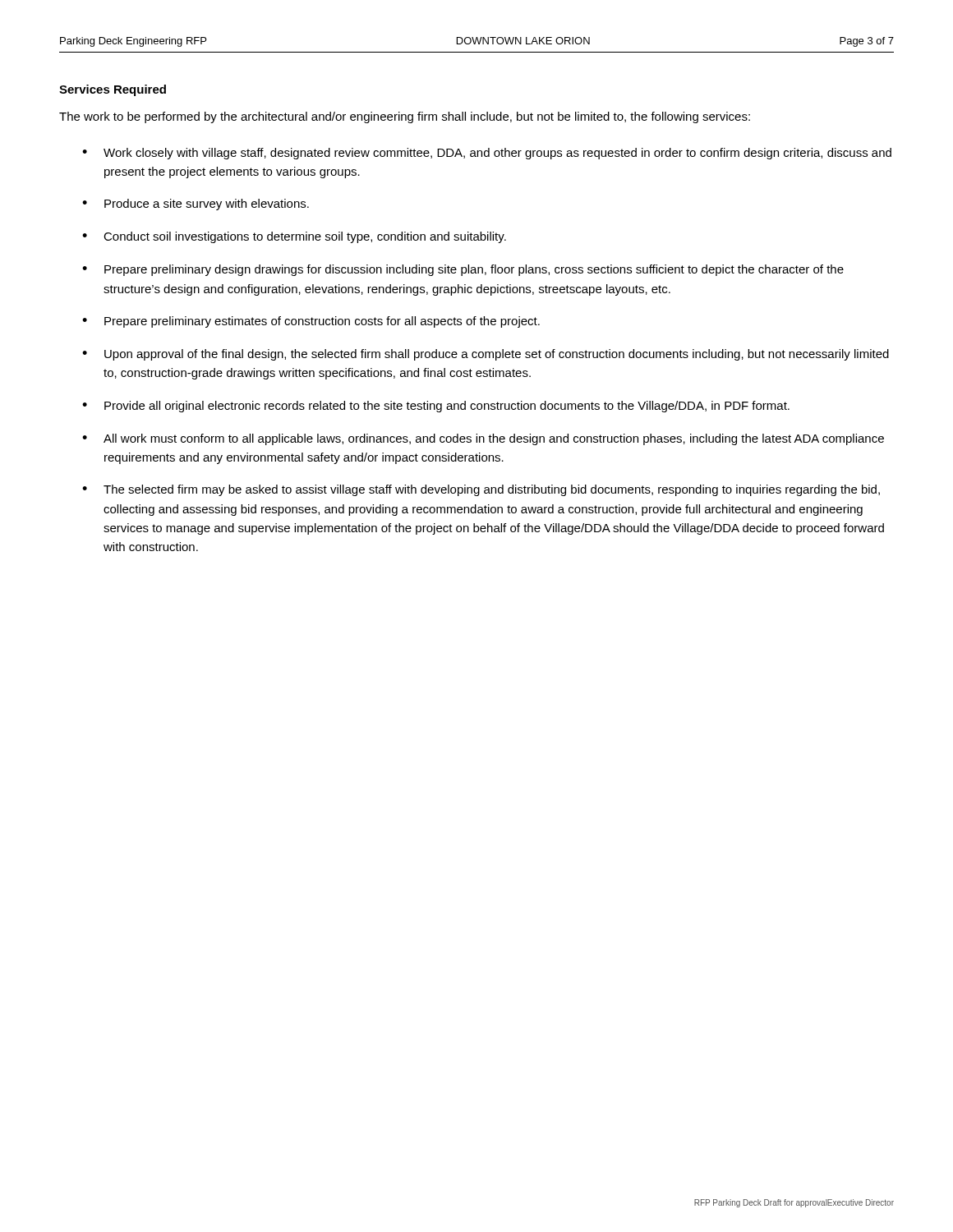
Task: Find the list item with the text "• Prepare preliminary estimates"
Action: 488,321
